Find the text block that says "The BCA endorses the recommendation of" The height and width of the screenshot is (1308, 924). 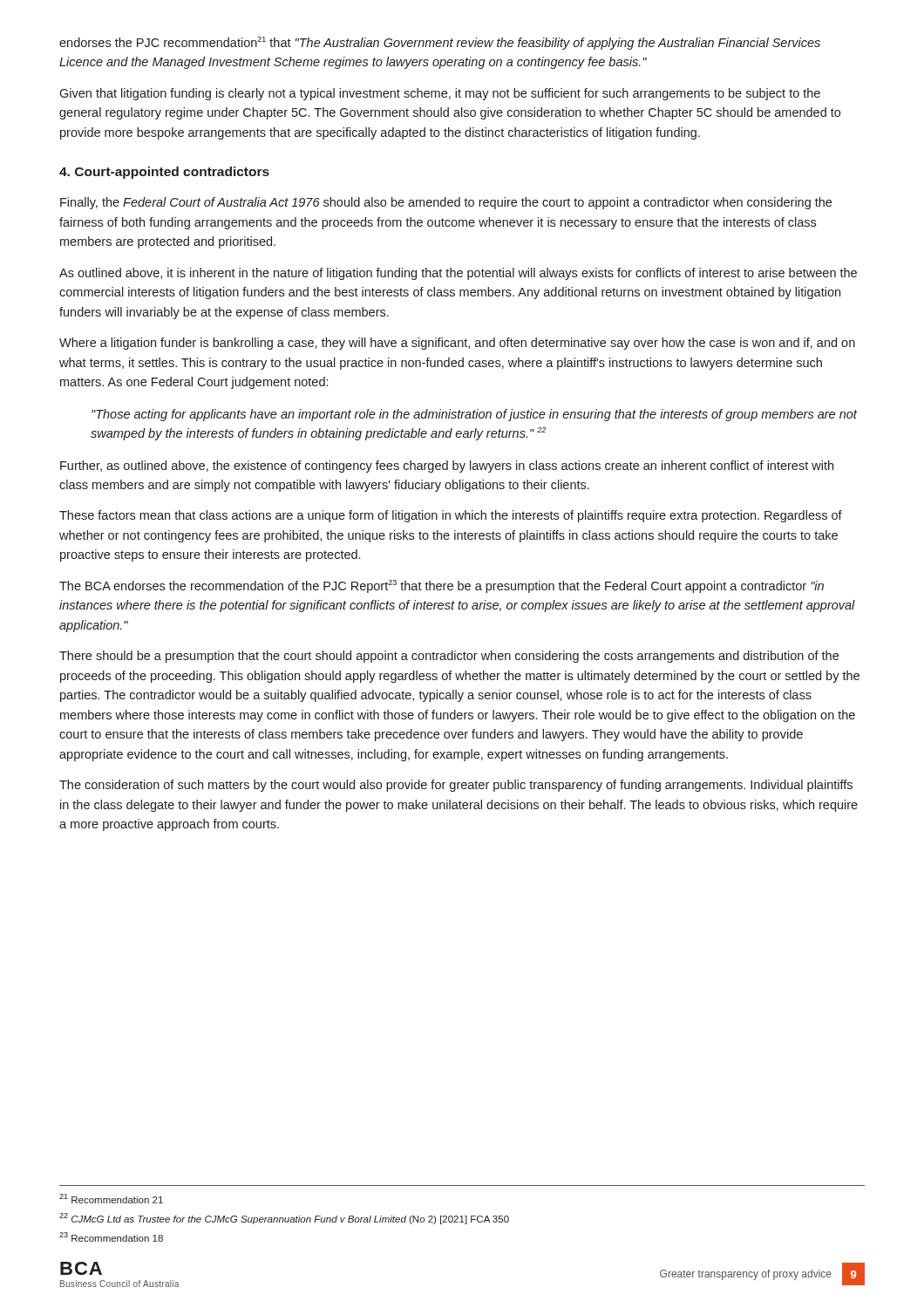click(462, 606)
